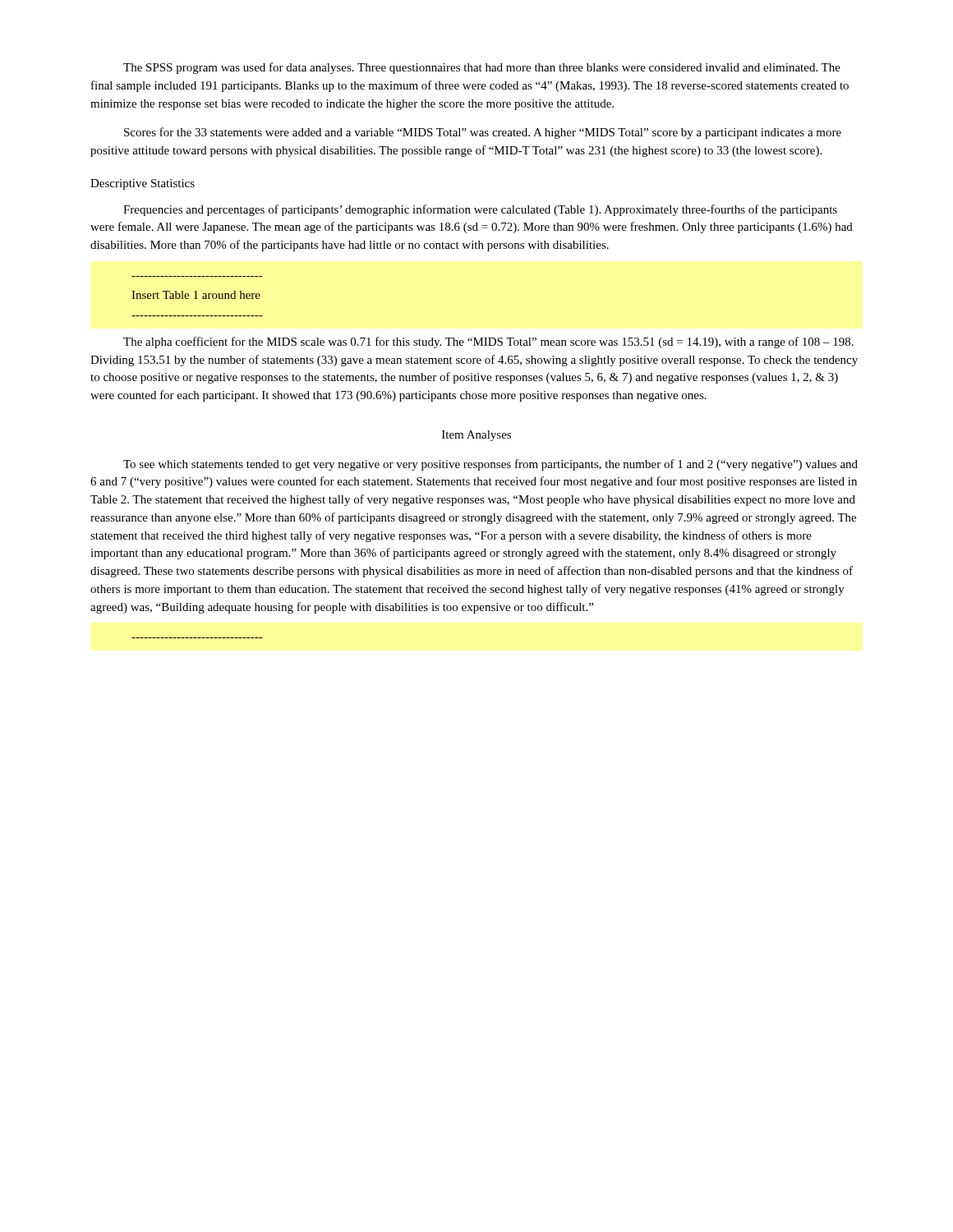Click on the text block that says "The SPSS program was used for data analyses."

(470, 85)
